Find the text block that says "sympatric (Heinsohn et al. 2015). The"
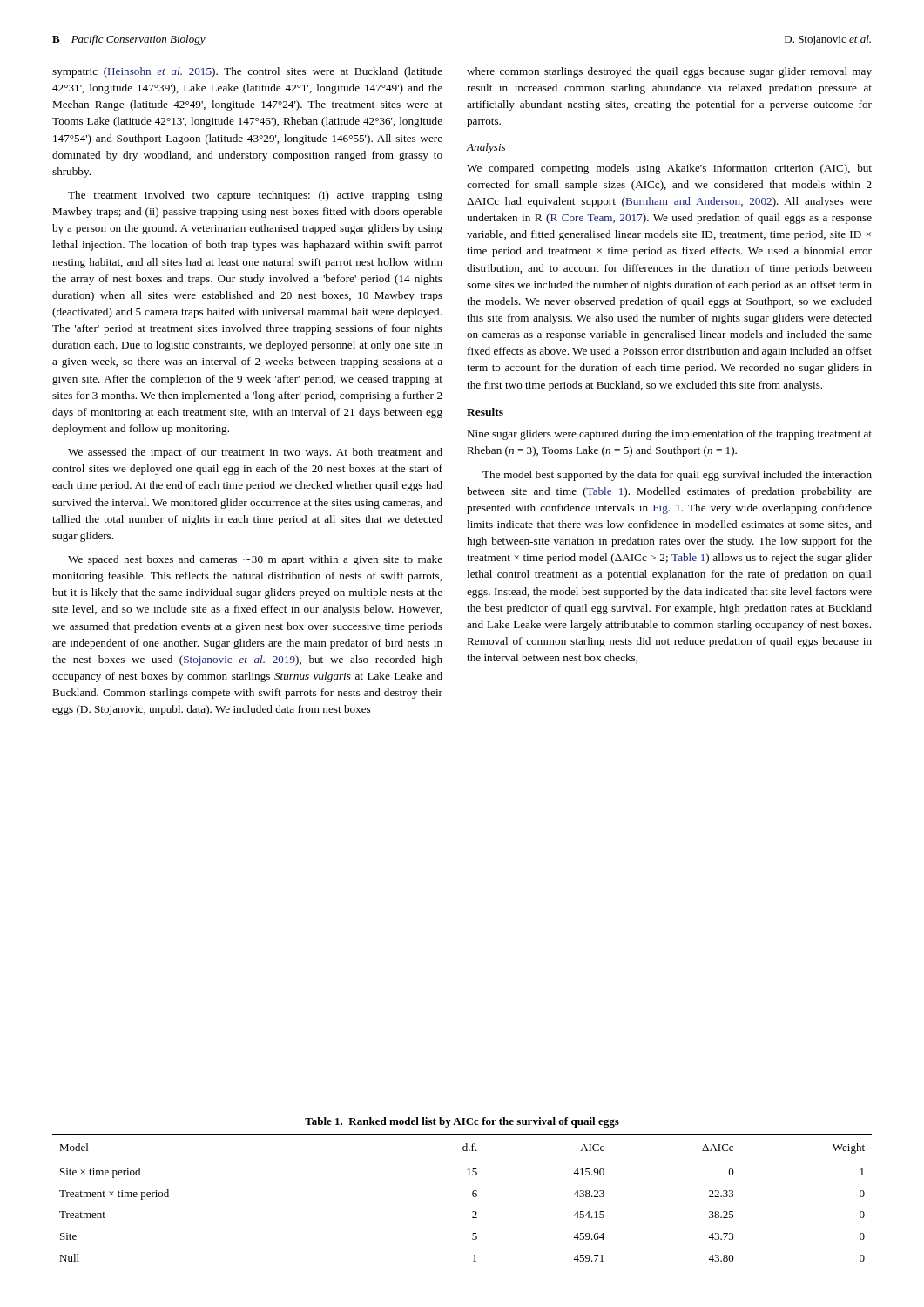 click(x=247, y=121)
